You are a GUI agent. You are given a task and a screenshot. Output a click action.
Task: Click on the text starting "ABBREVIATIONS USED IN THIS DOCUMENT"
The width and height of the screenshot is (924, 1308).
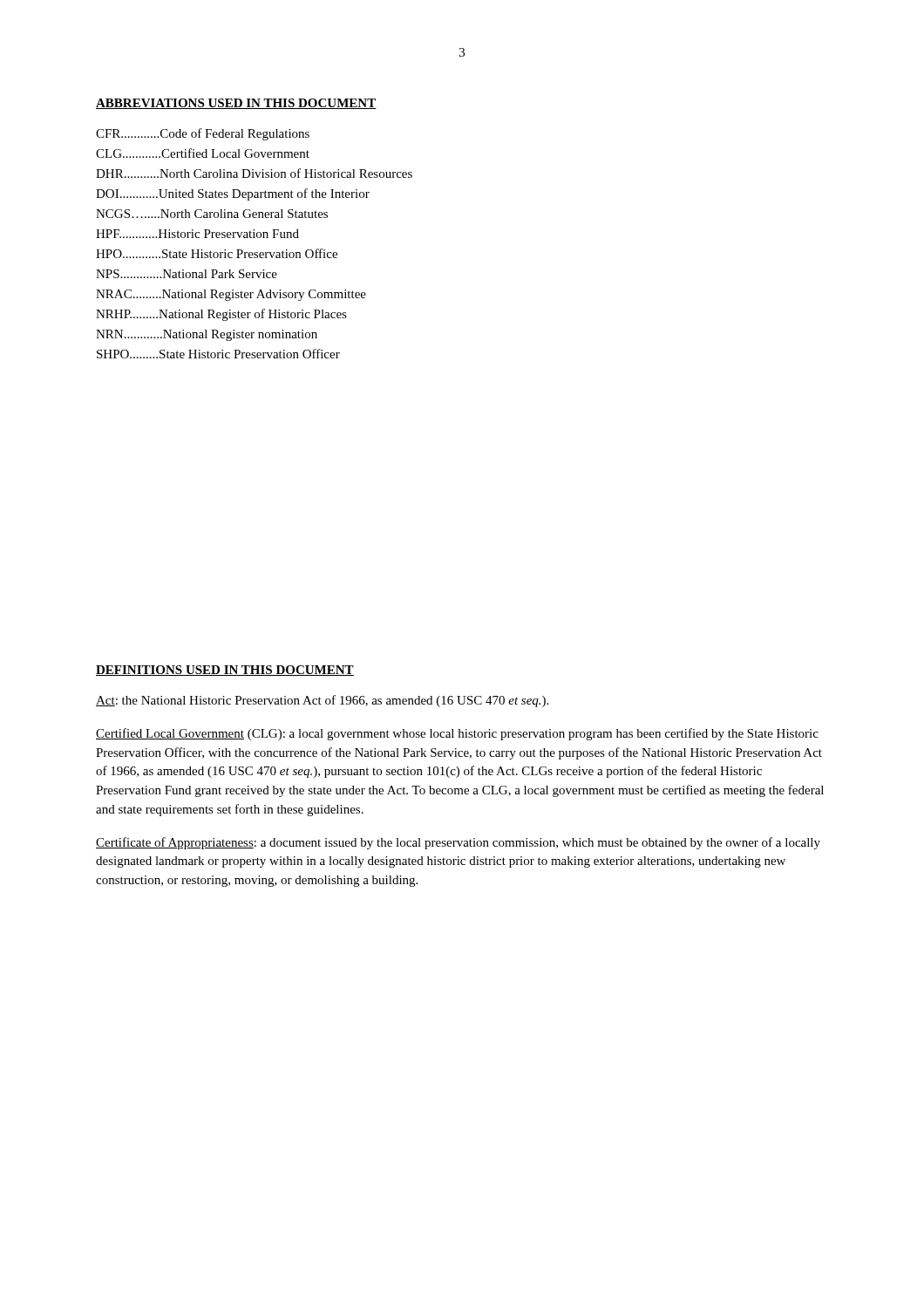(236, 103)
